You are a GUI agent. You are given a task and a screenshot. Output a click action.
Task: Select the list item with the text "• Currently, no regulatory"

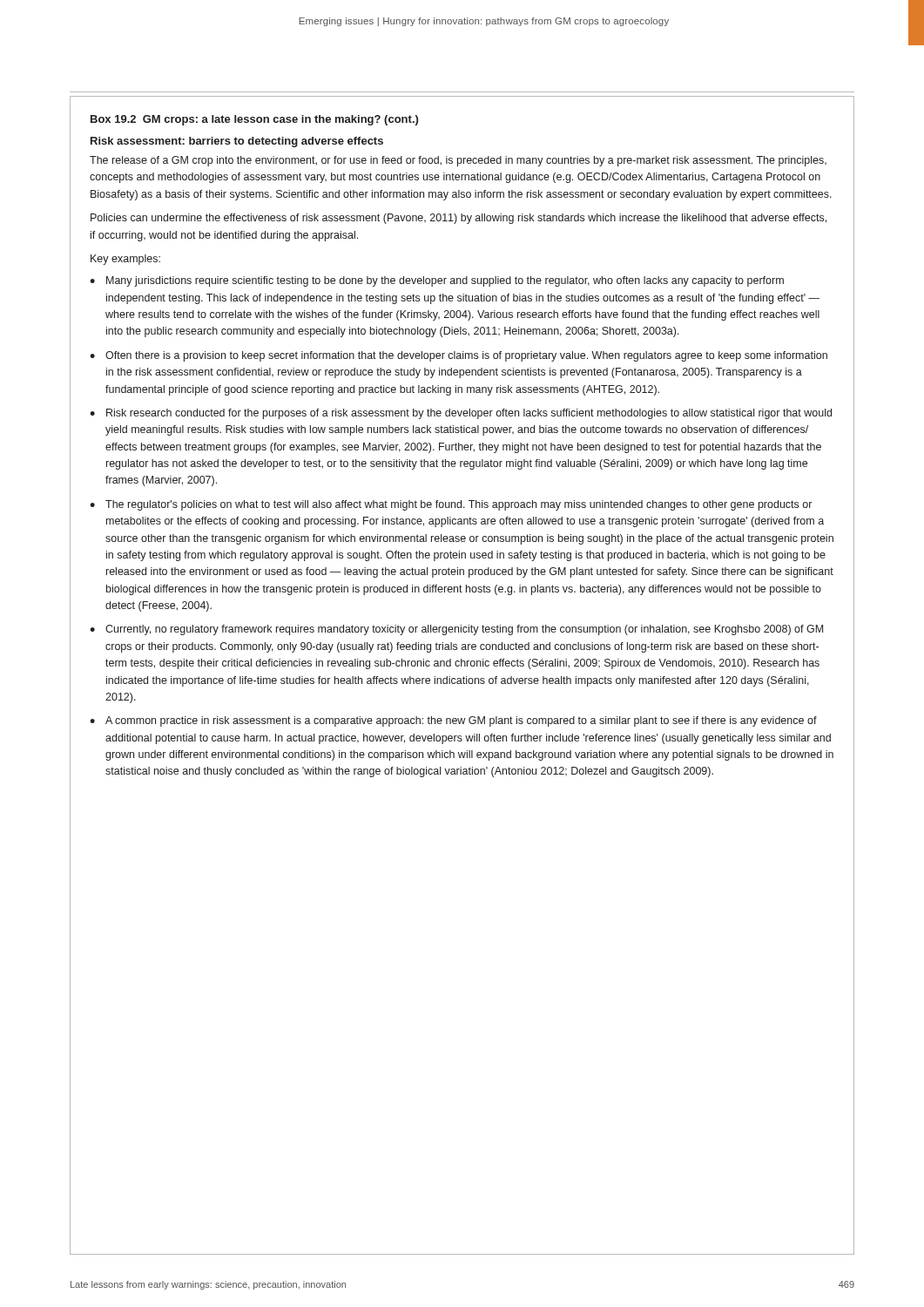coord(462,664)
